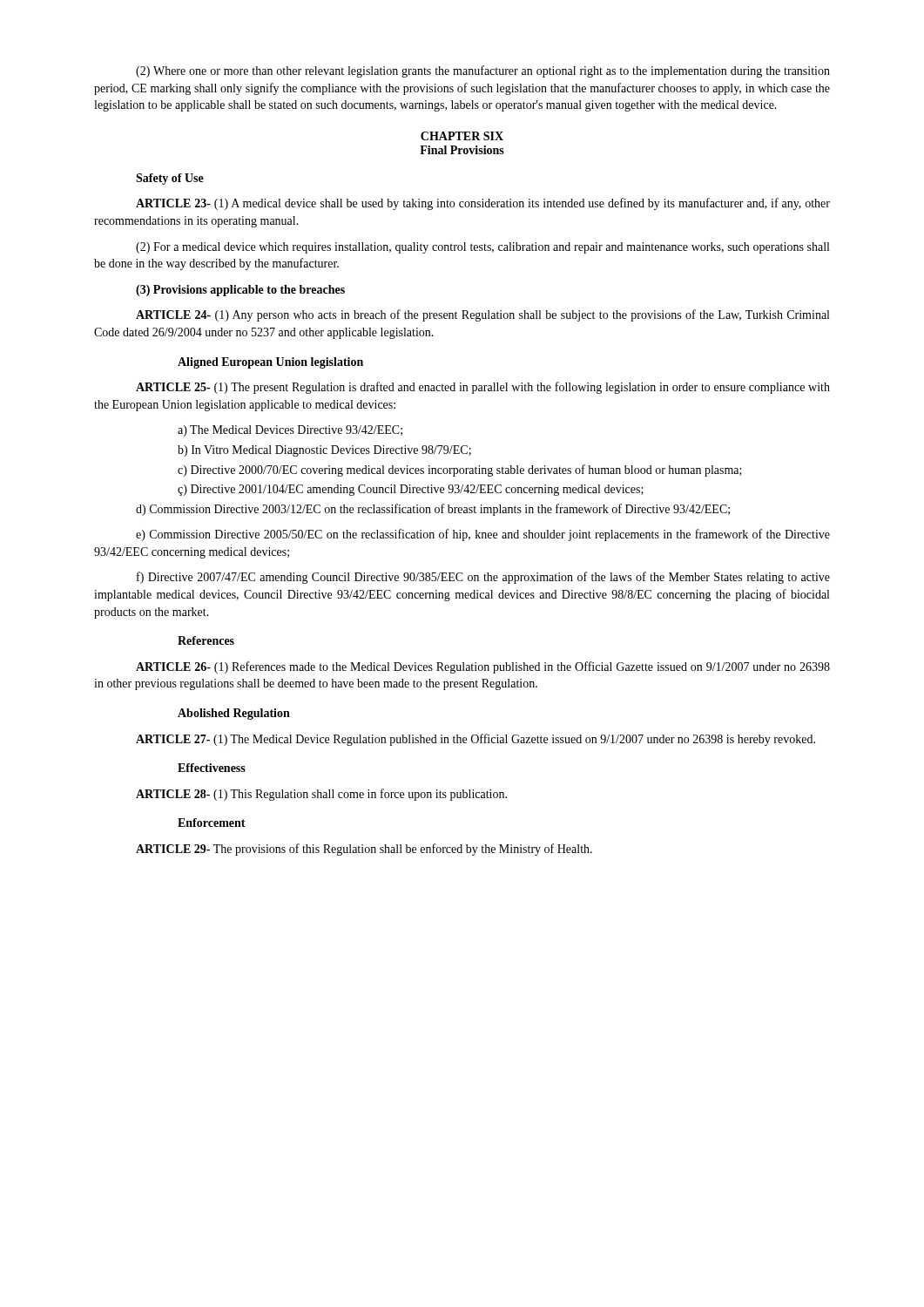The height and width of the screenshot is (1307, 924).
Task: Point to the text starting "(3) Provisions applicable to"
Action: pyautogui.click(x=240, y=290)
